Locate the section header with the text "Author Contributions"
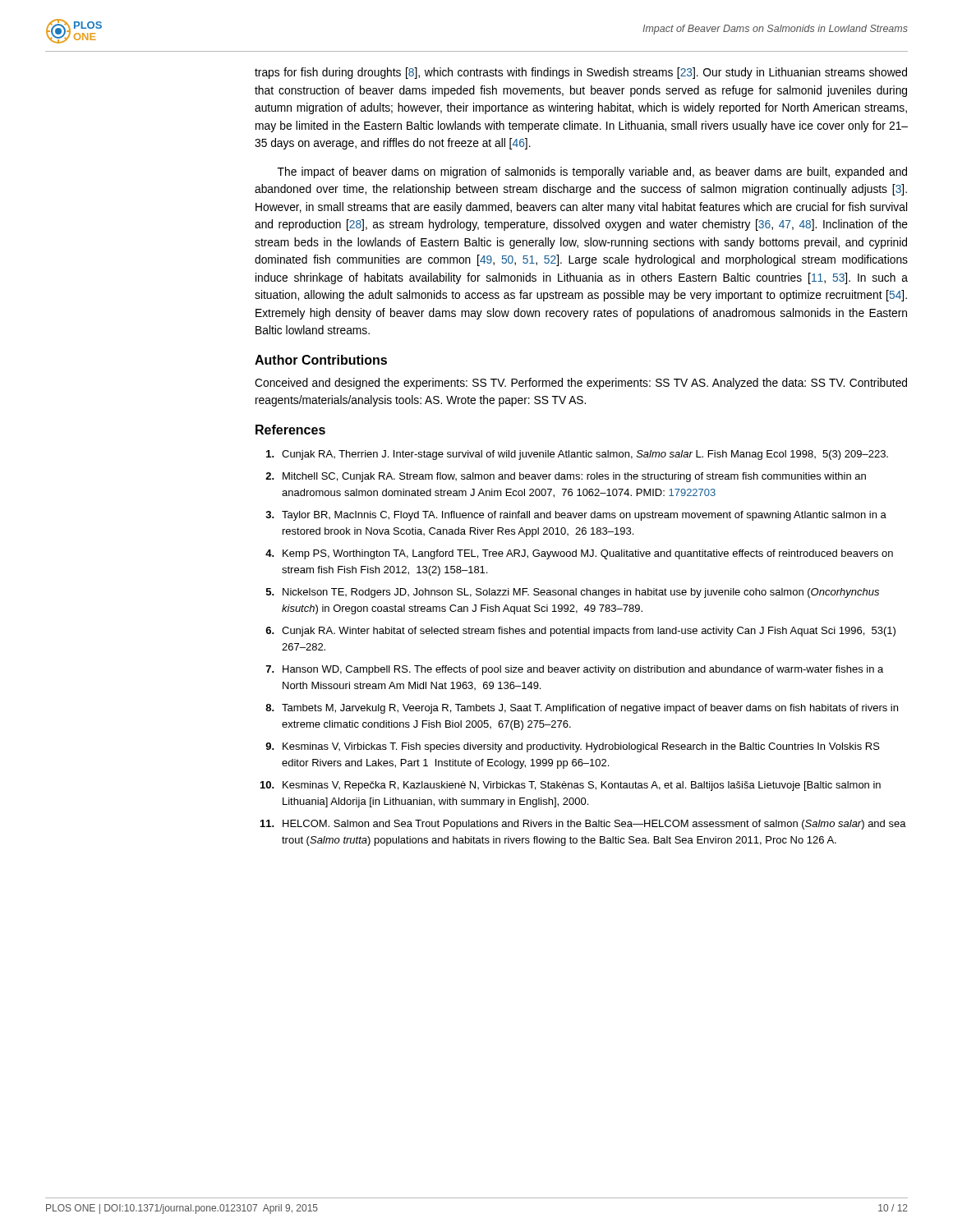The height and width of the screenshot is (1232, 953). 321,360
